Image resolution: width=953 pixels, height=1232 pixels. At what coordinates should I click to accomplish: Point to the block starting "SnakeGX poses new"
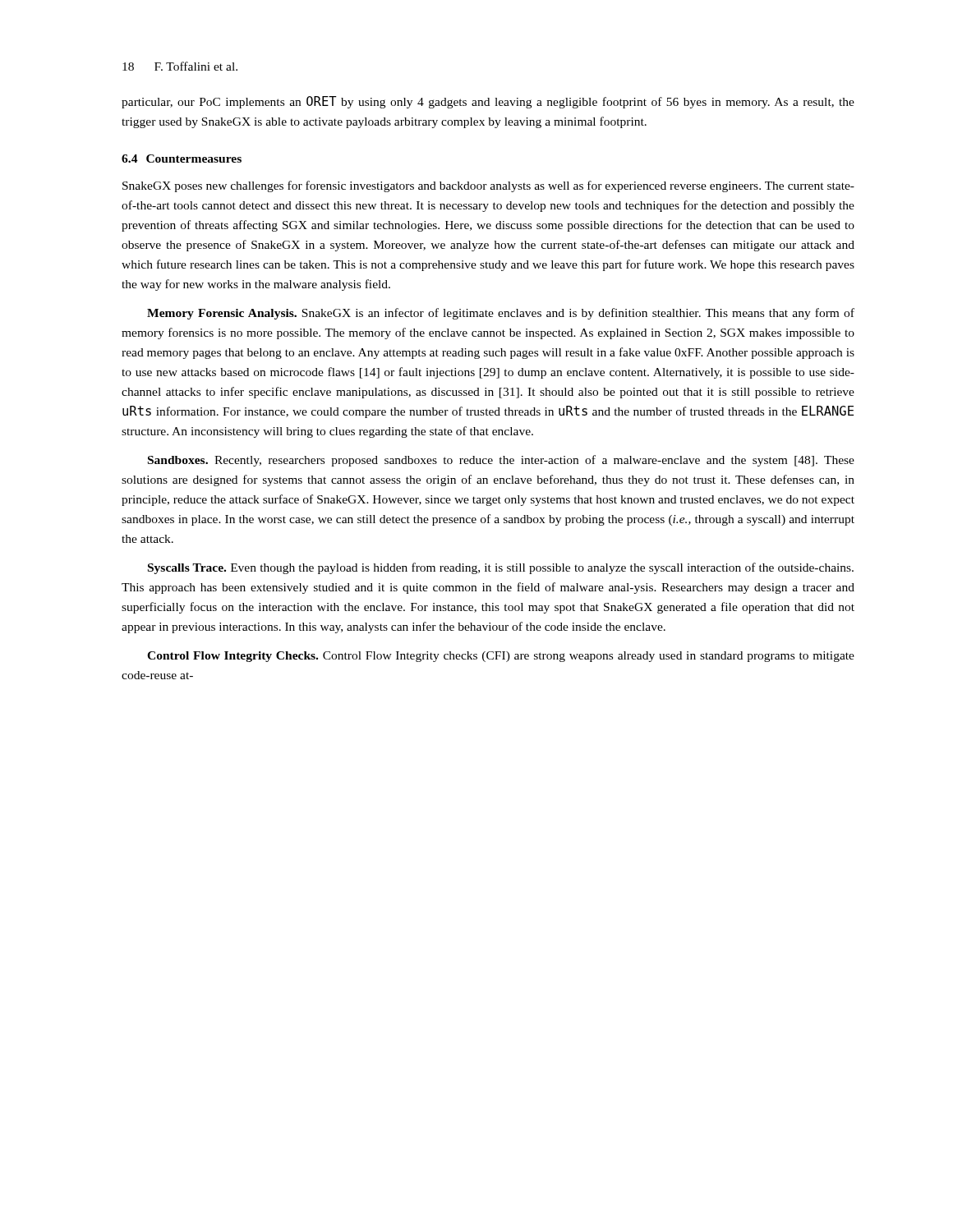tap(488, 430)
